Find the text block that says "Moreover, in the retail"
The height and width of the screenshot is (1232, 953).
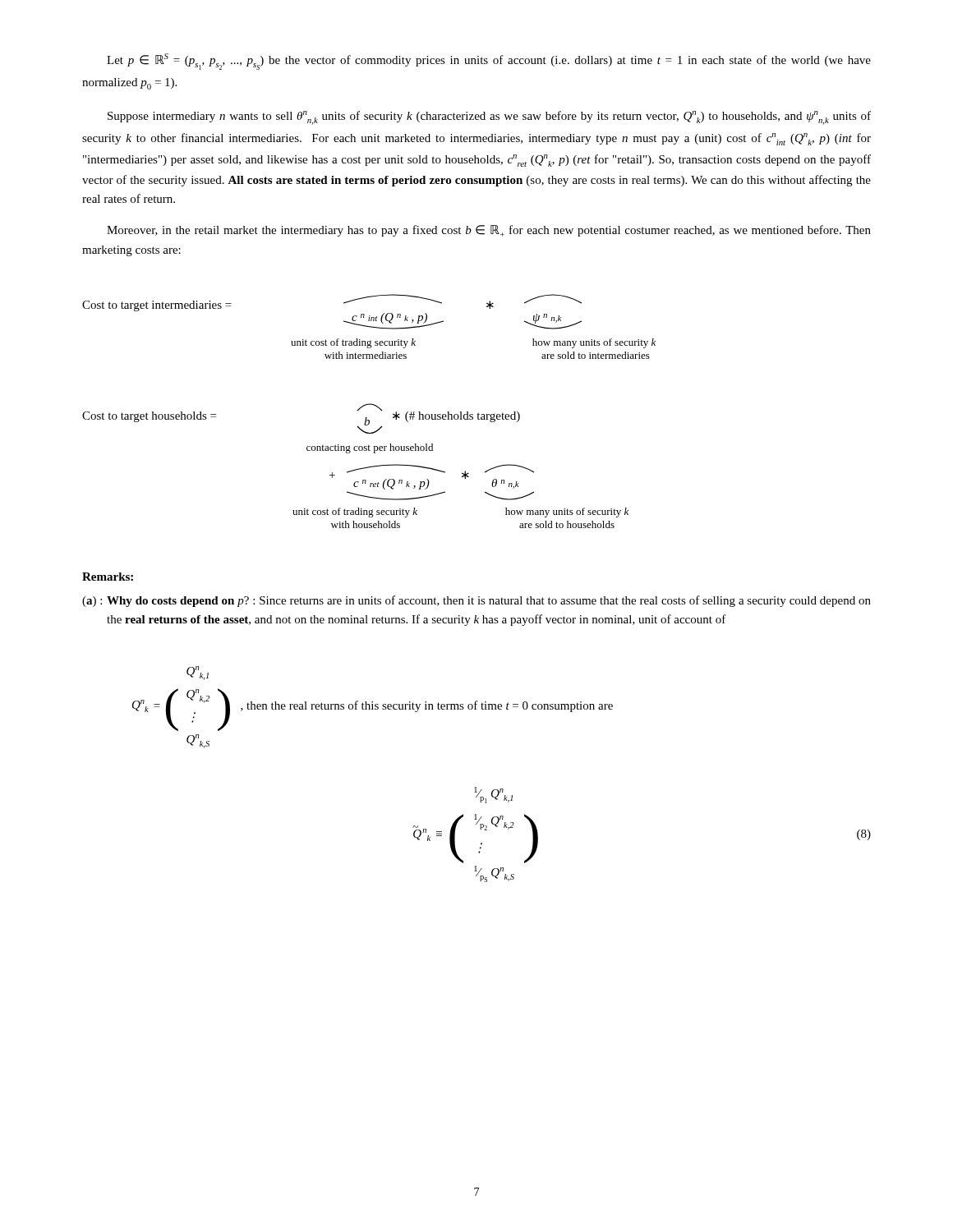click(x=476, y=240)
